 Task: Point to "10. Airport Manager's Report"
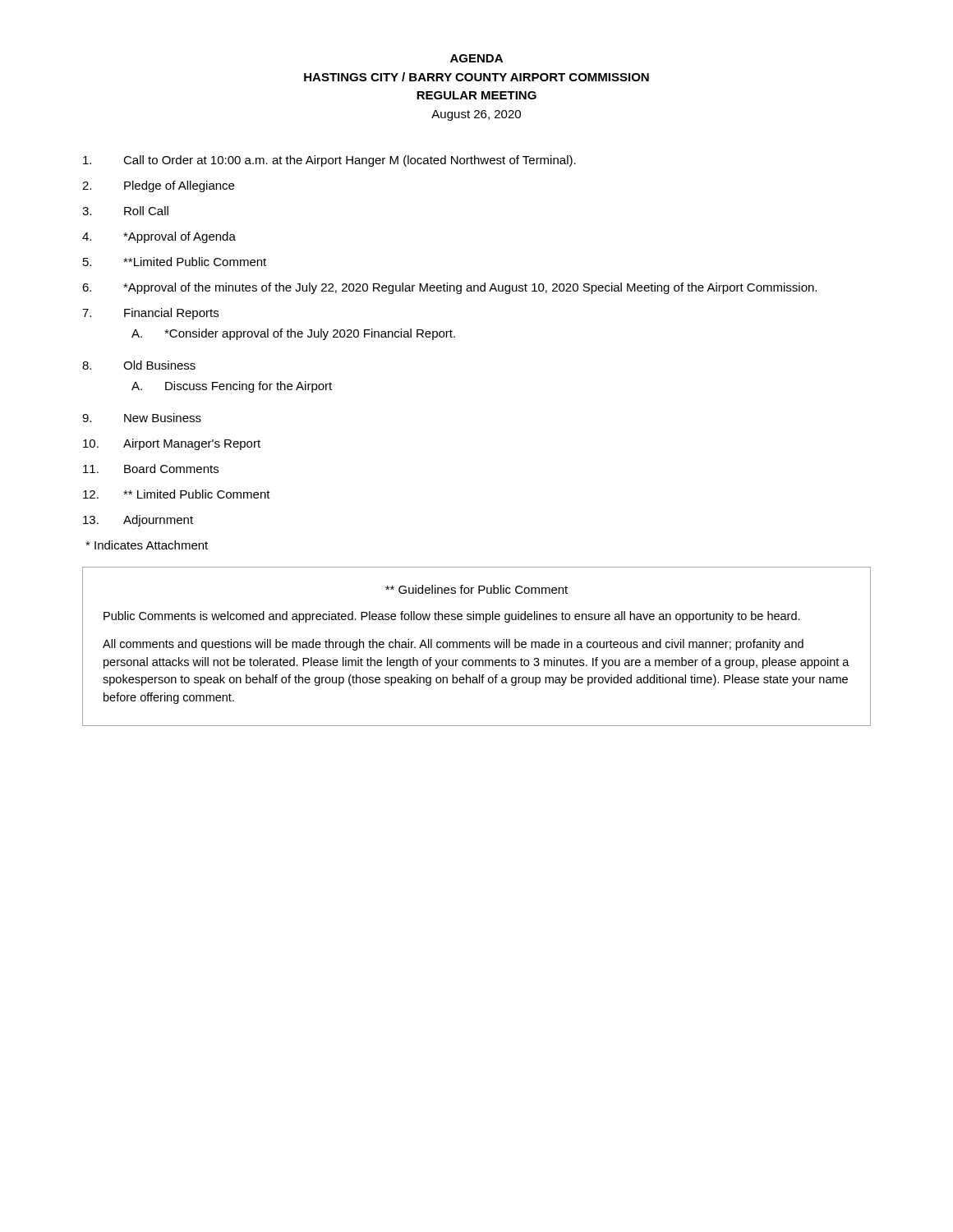pos(172,444)
